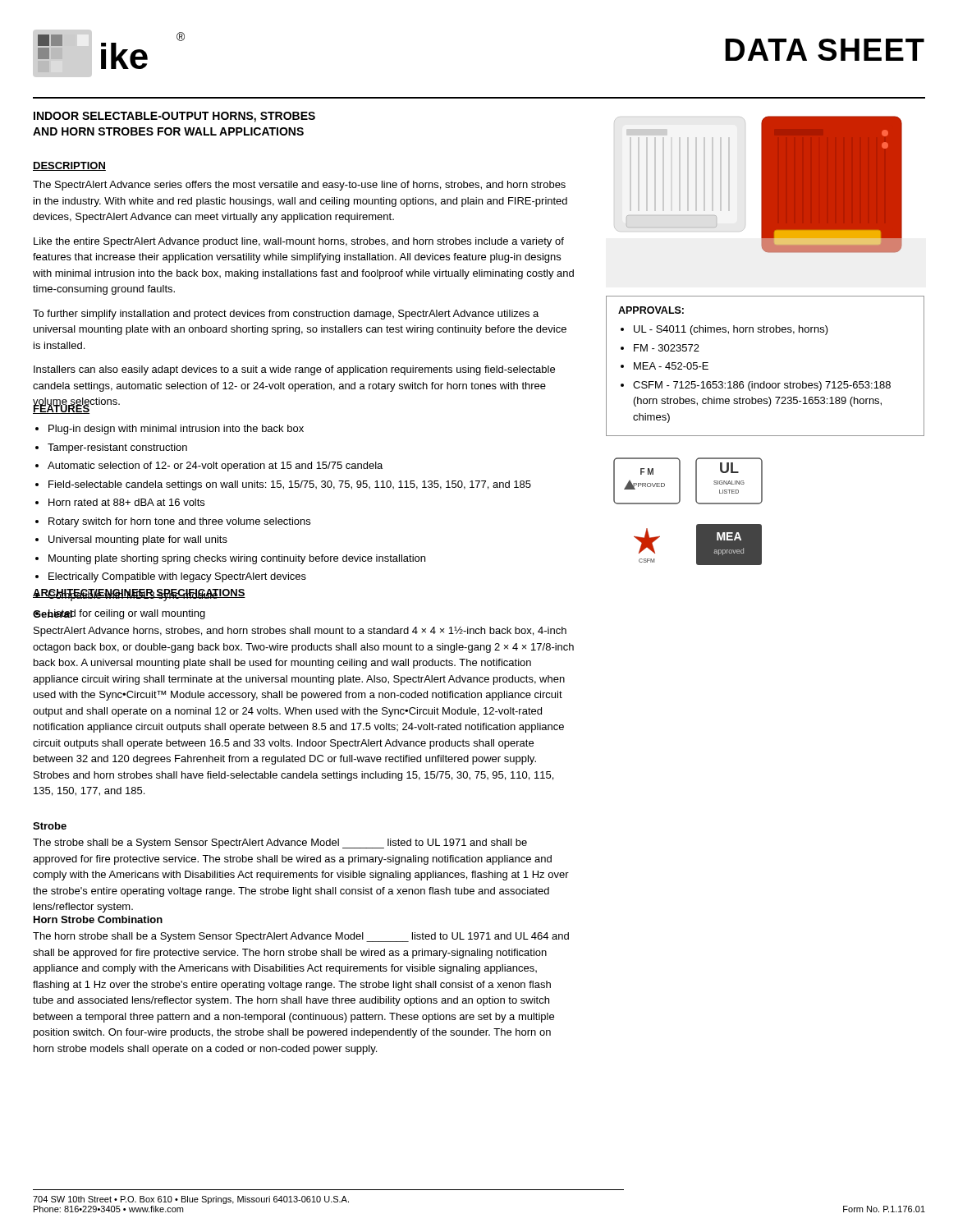Image resolution: width=958 pixels, height=1232 pixels.
Task: Find the block starting "Field-selectable candela settings"
Action: tap(289, 484)
